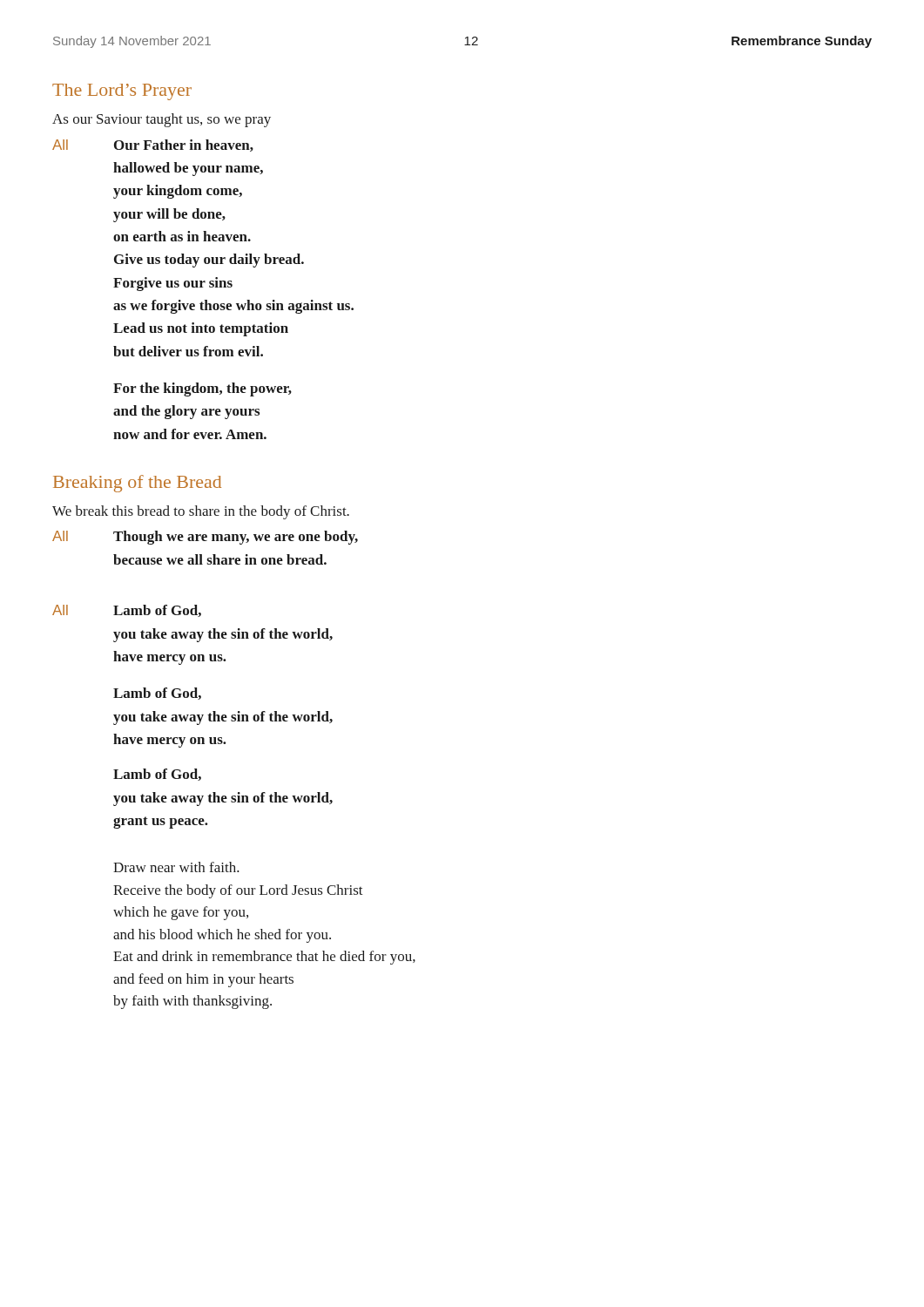This screenshot has width=924, height=1307.
Task: Click on the block starting "Draw near with faith. Receive the body"
Action: (176, 867)
